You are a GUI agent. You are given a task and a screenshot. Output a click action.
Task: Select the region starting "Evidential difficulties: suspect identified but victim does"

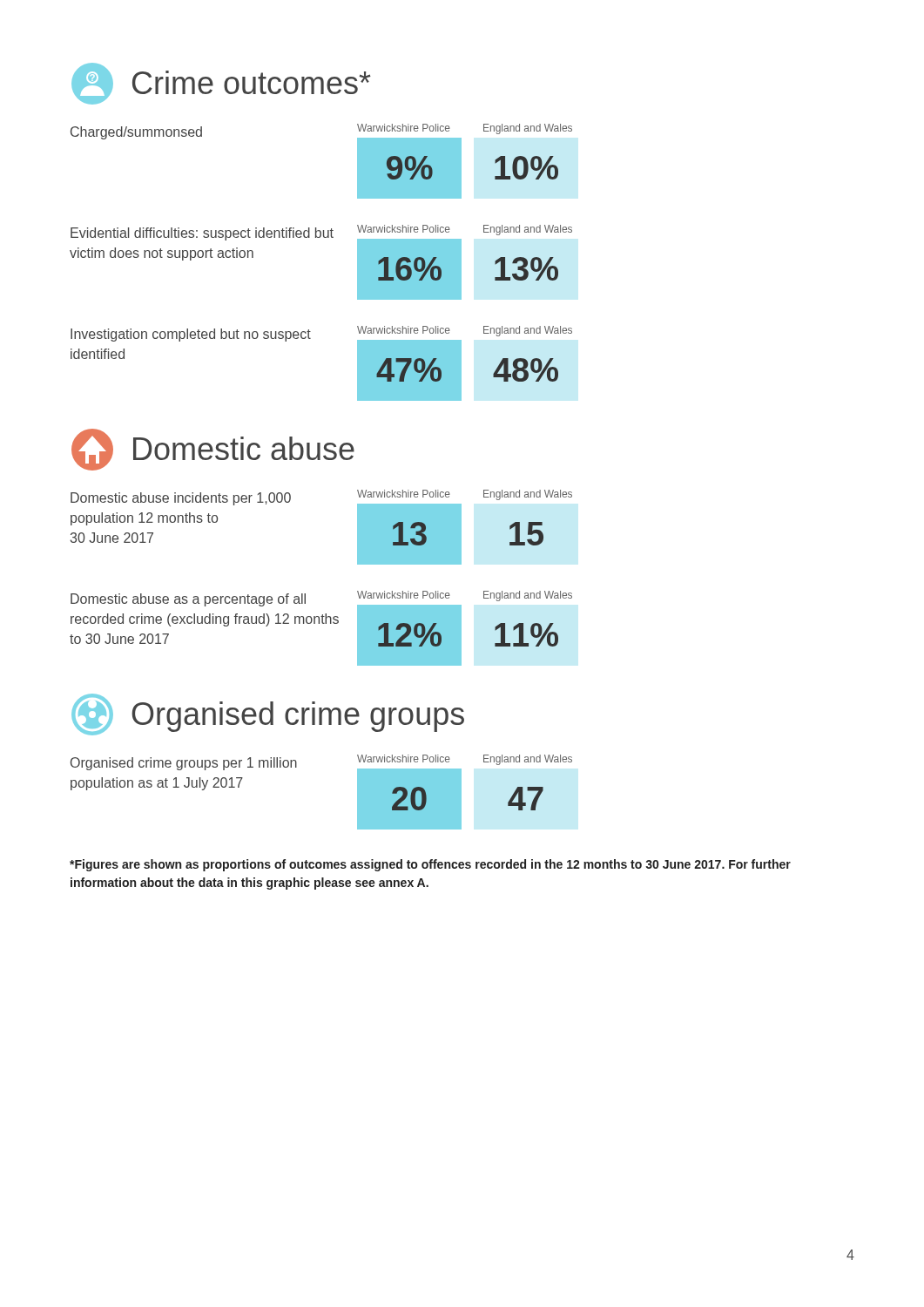click(x=339, y=261)
